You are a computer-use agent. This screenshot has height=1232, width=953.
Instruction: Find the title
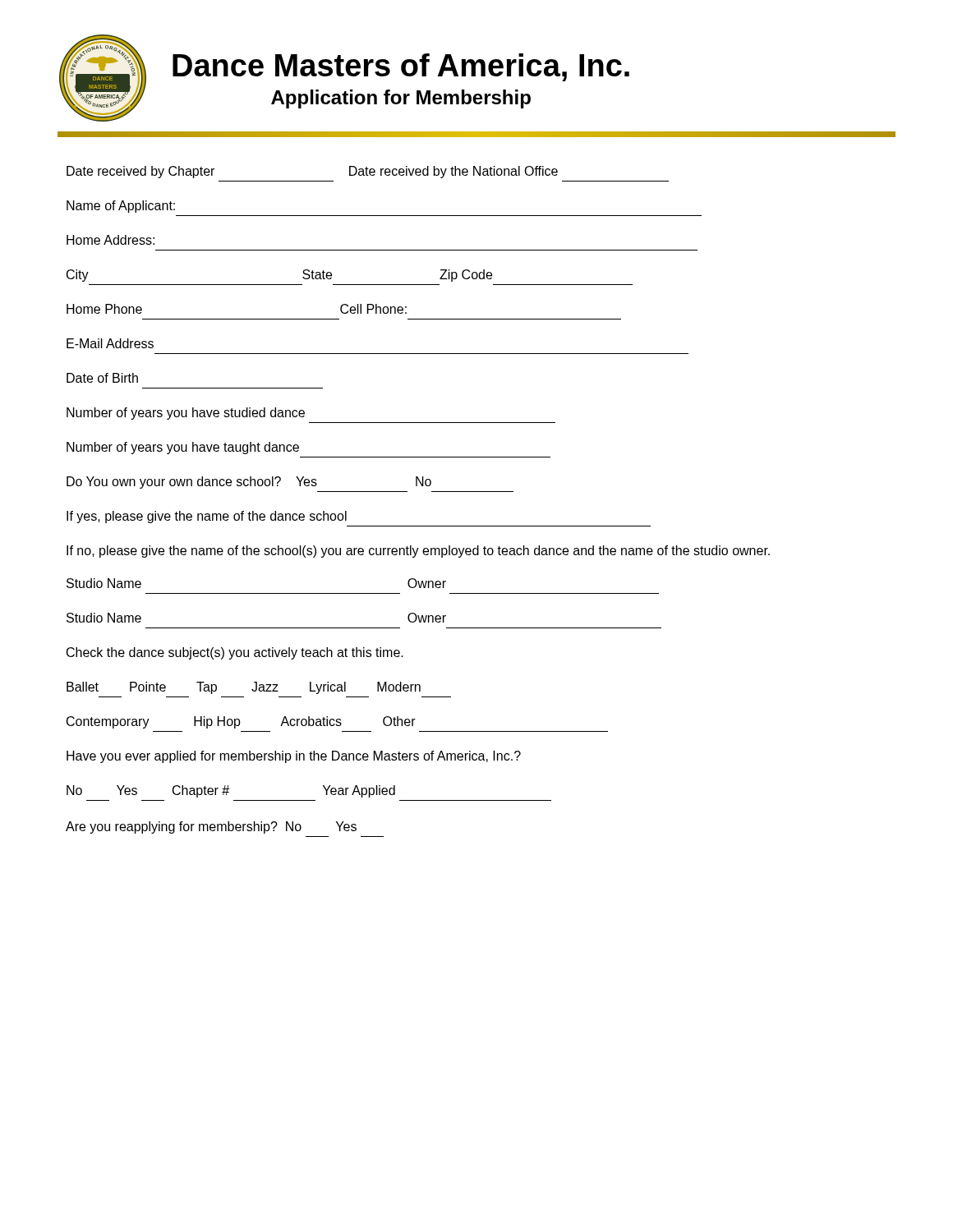[401, 78]
